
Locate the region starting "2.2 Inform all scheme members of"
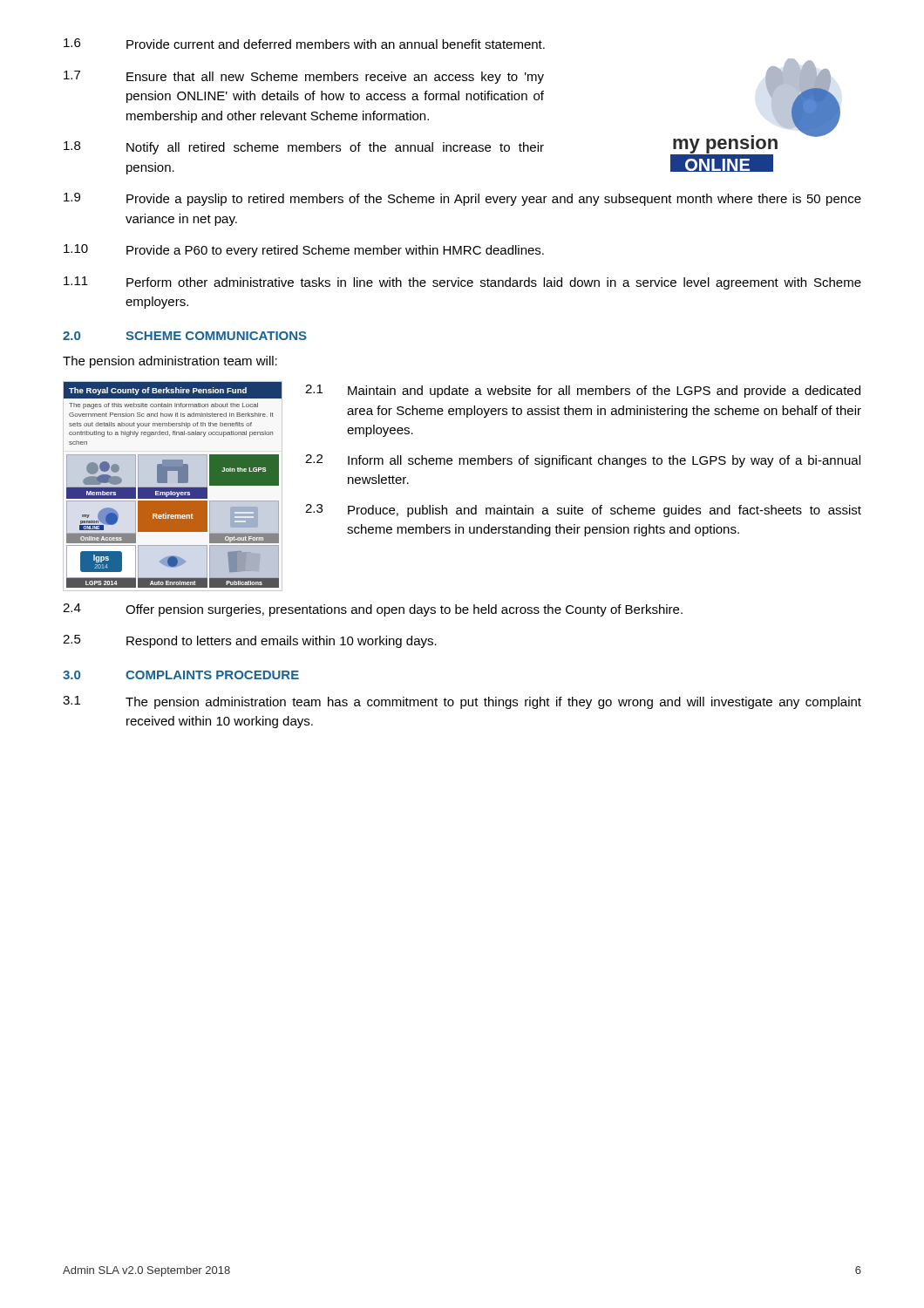point(583,470)
